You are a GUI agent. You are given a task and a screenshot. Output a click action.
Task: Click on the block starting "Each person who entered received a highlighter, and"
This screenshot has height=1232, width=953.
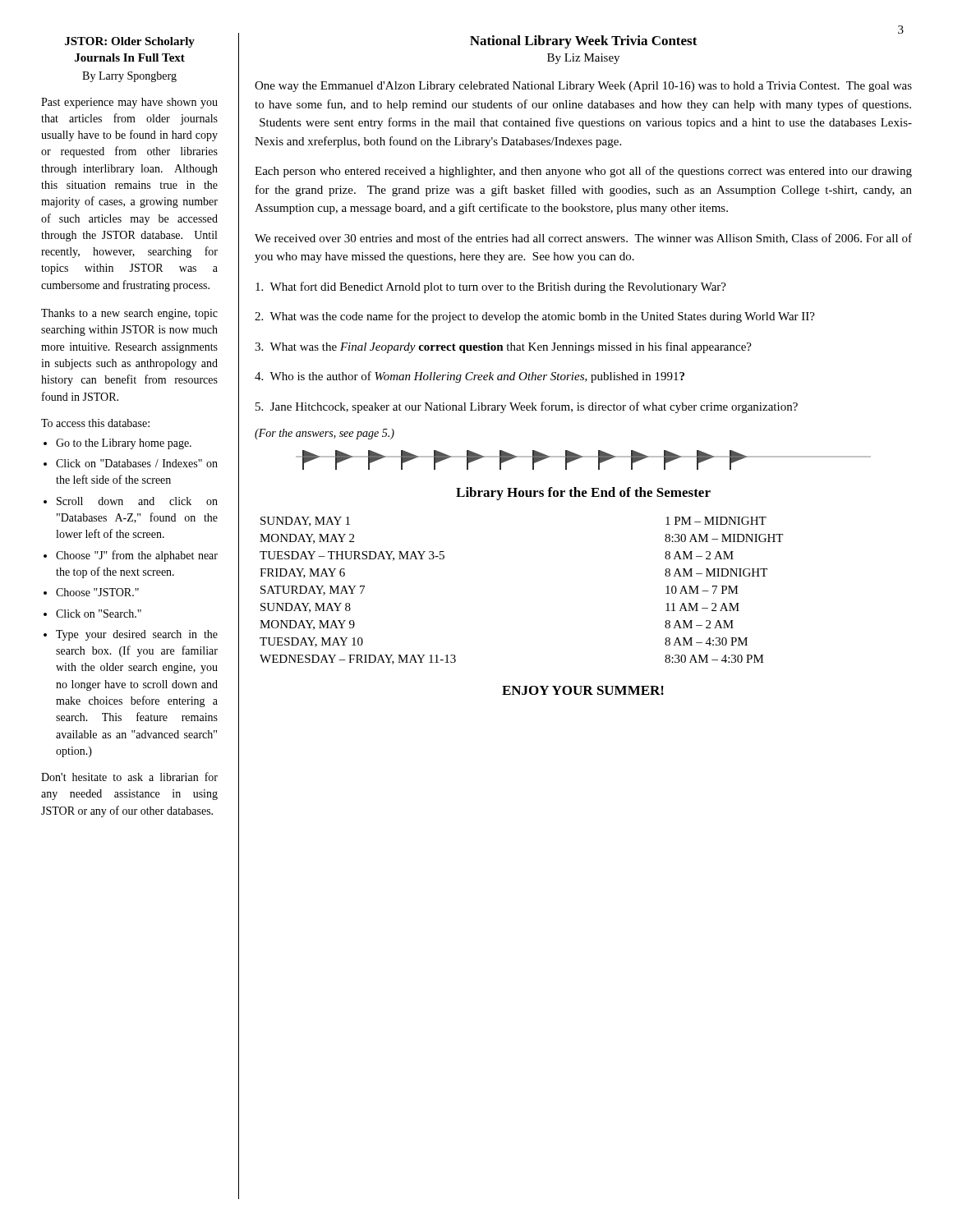[583, 189]
